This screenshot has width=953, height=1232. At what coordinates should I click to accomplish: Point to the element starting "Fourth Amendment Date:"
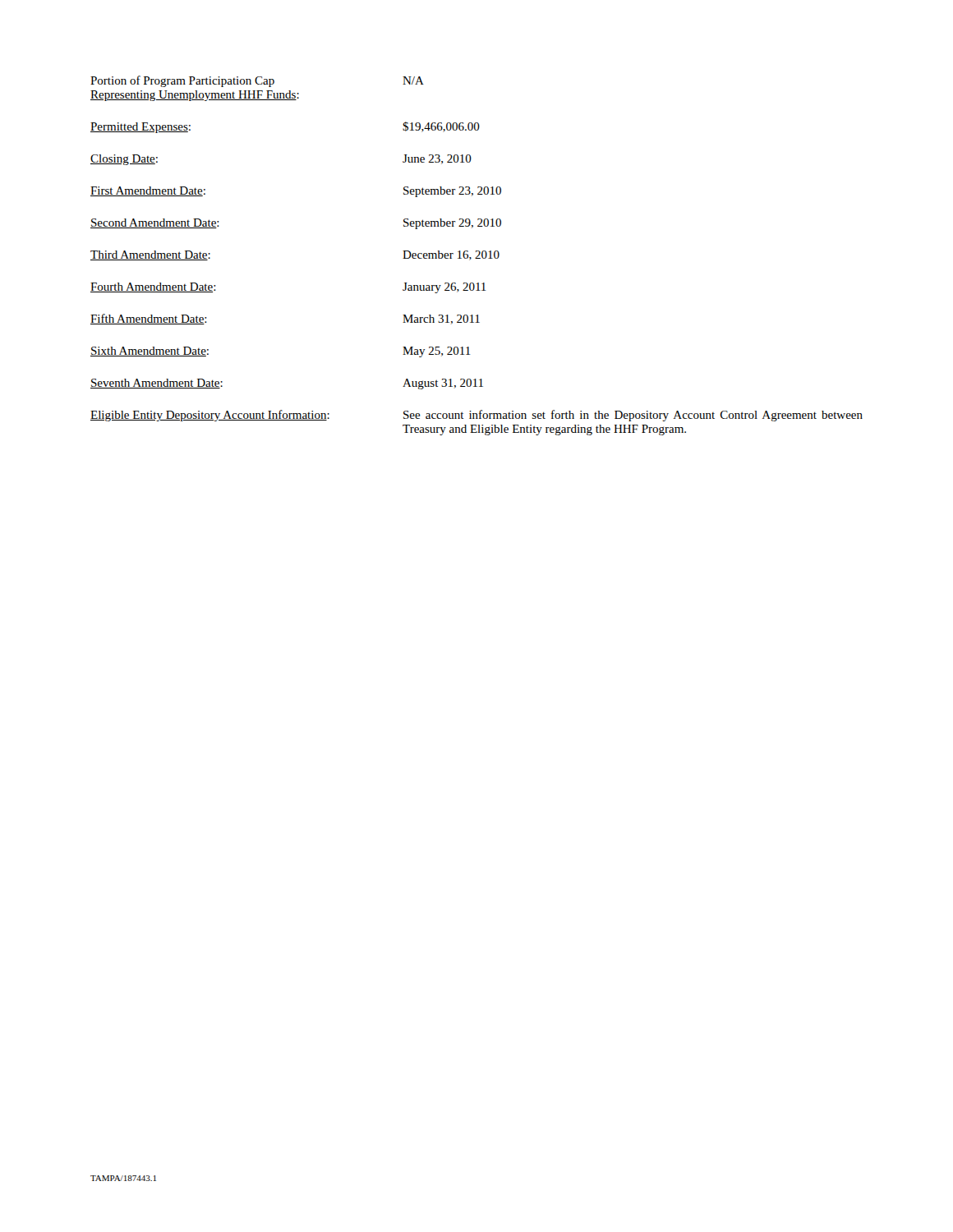point(153,287)
